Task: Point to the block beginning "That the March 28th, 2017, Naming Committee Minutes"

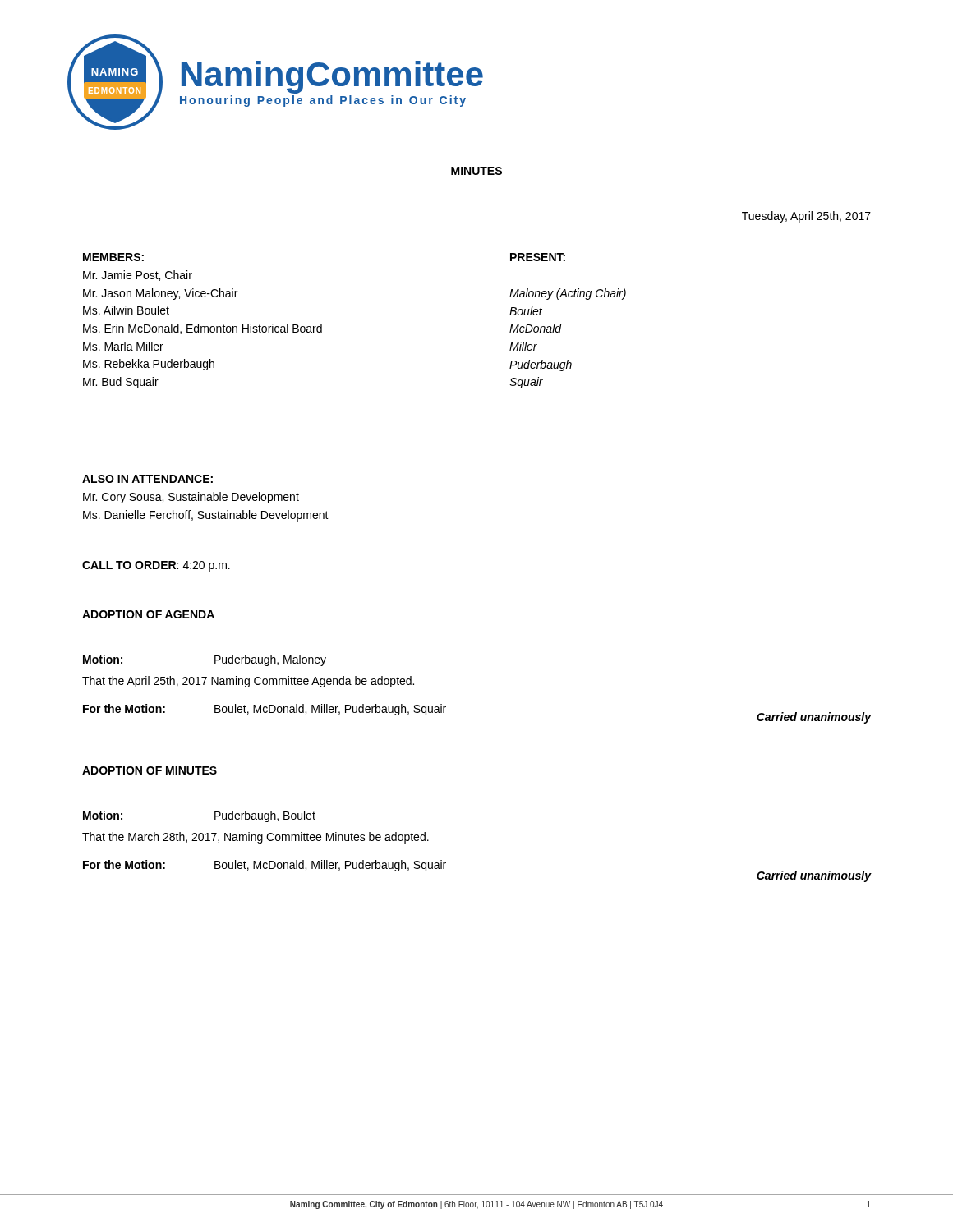Action: coord(256,837)
